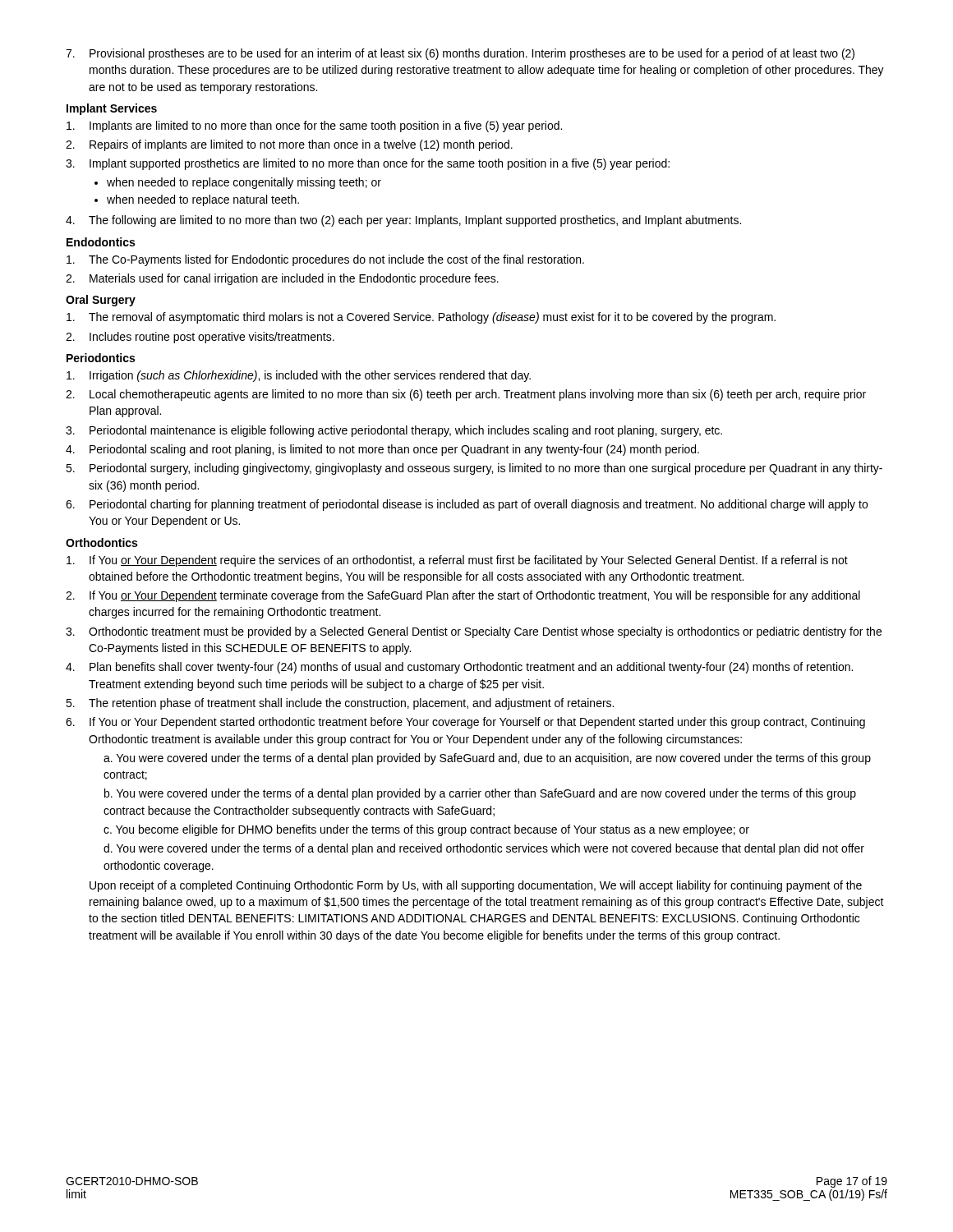Select the list item containing "2. Local chemotherapeutic agents are limited to"
The width and height of the screenshot is (953, 1232).
pos(476,403)
